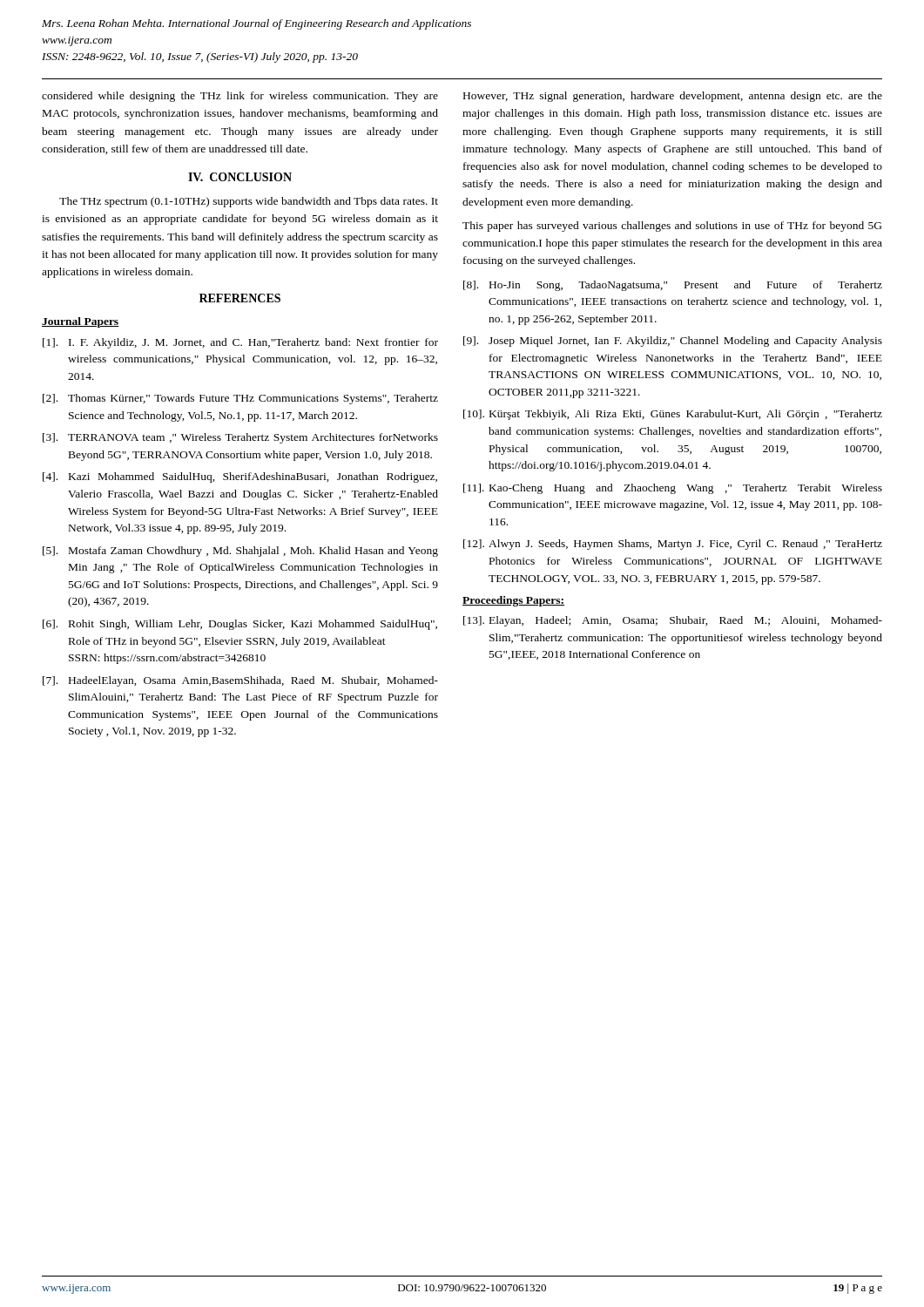Screen dimensions: 1307x924
Task: Point to the passage starting "[2]. Thomas Kürner," Towards Future"
Action: coord(240,407)
